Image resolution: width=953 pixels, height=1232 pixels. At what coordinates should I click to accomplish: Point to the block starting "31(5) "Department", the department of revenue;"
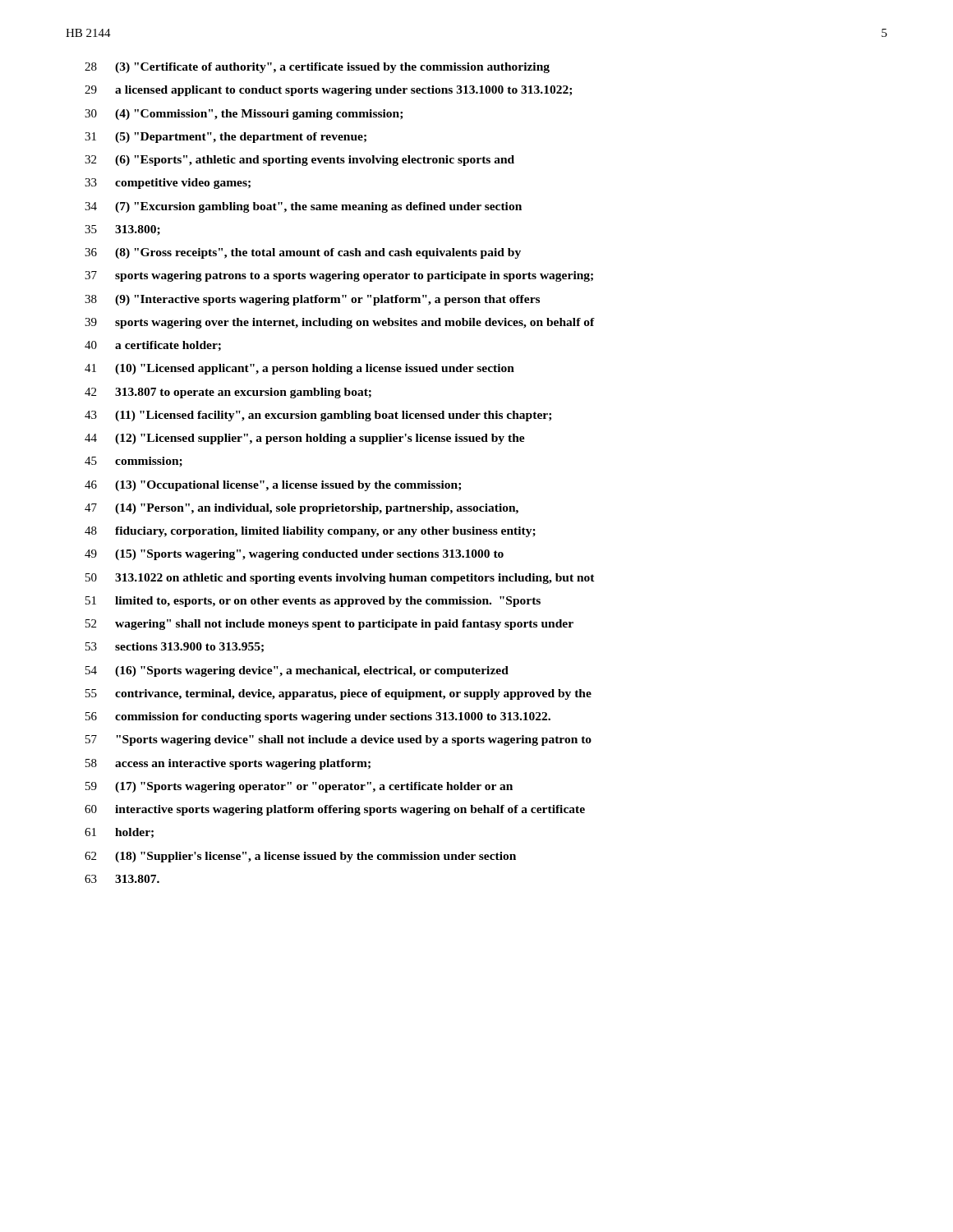pyautogui.click(x=226, y=138)
